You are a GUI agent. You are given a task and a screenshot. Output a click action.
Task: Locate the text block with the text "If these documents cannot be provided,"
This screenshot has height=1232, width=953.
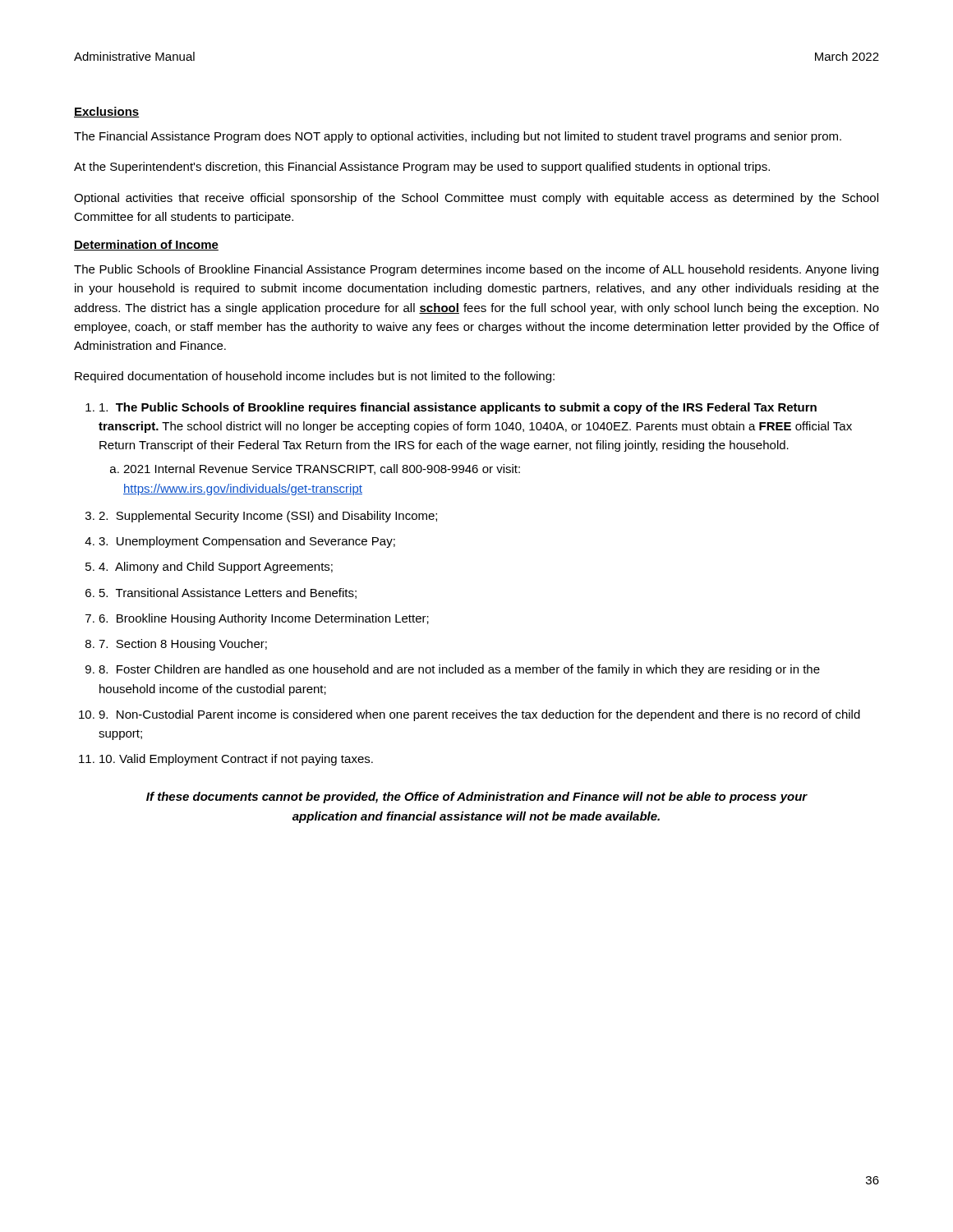coord(476,806)
